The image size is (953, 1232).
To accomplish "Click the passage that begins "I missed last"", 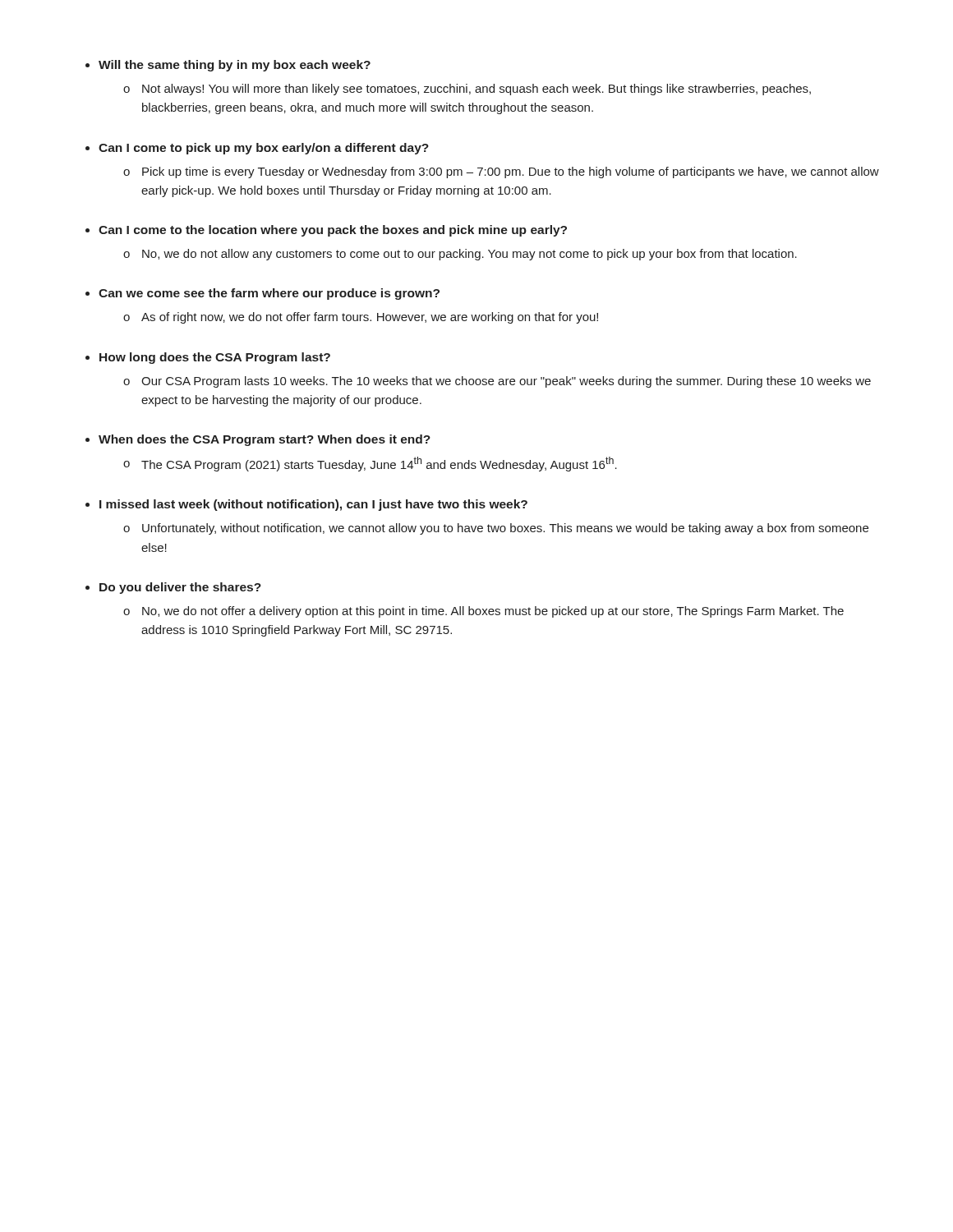I will [x=489, y=527].
